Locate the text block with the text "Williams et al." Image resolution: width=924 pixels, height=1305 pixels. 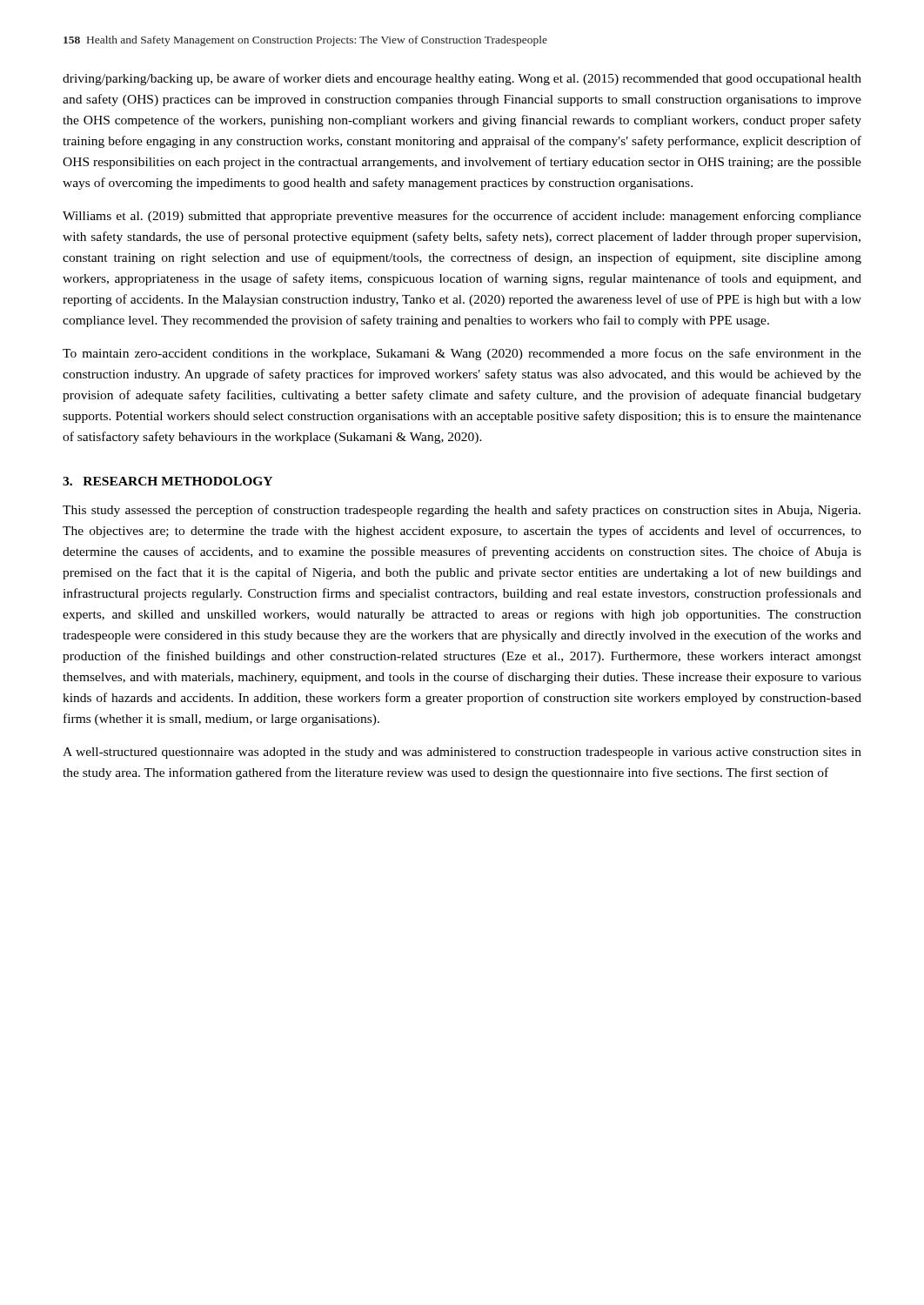click(462, 268)
